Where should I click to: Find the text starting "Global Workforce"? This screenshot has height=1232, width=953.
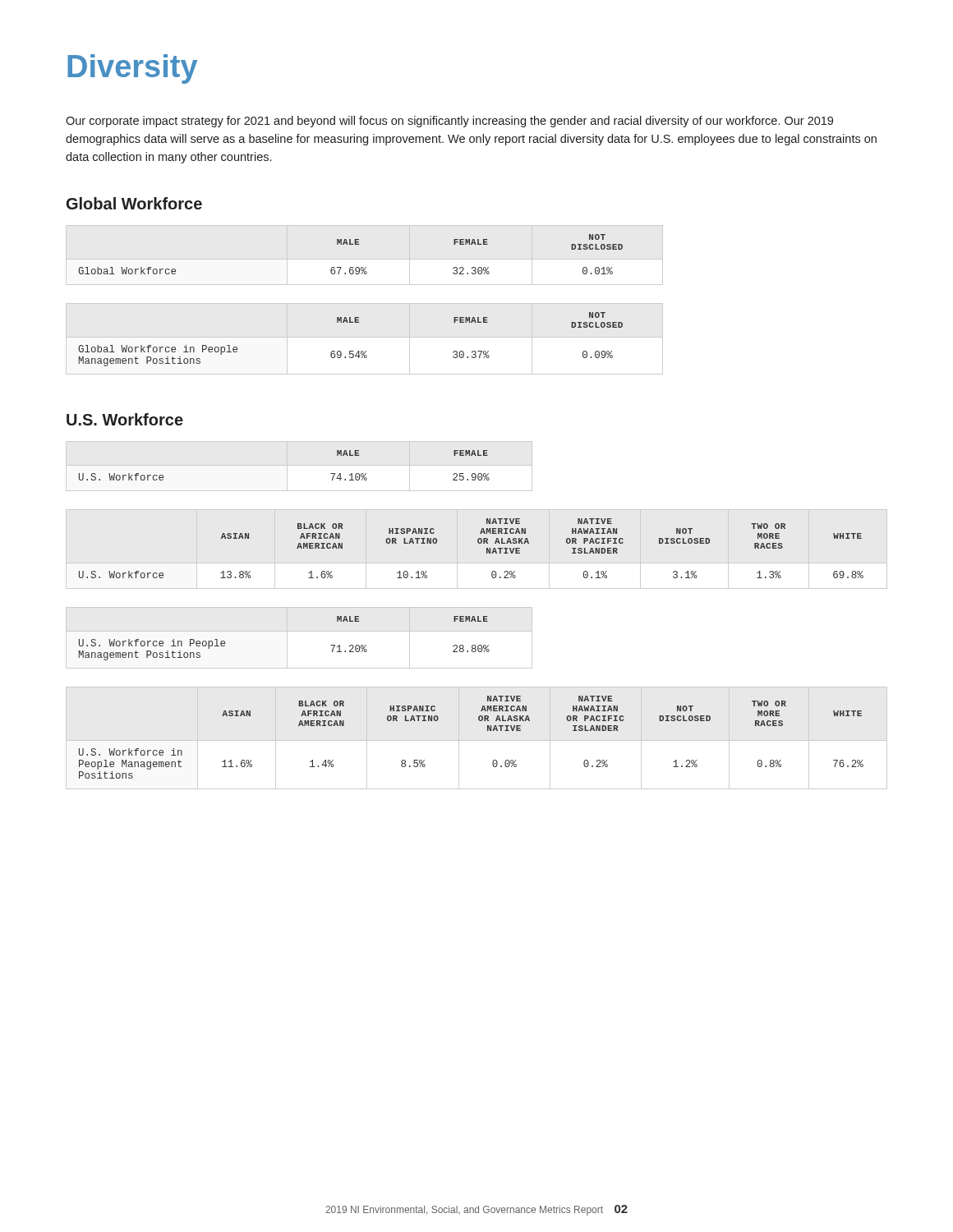tap(134, 204)
